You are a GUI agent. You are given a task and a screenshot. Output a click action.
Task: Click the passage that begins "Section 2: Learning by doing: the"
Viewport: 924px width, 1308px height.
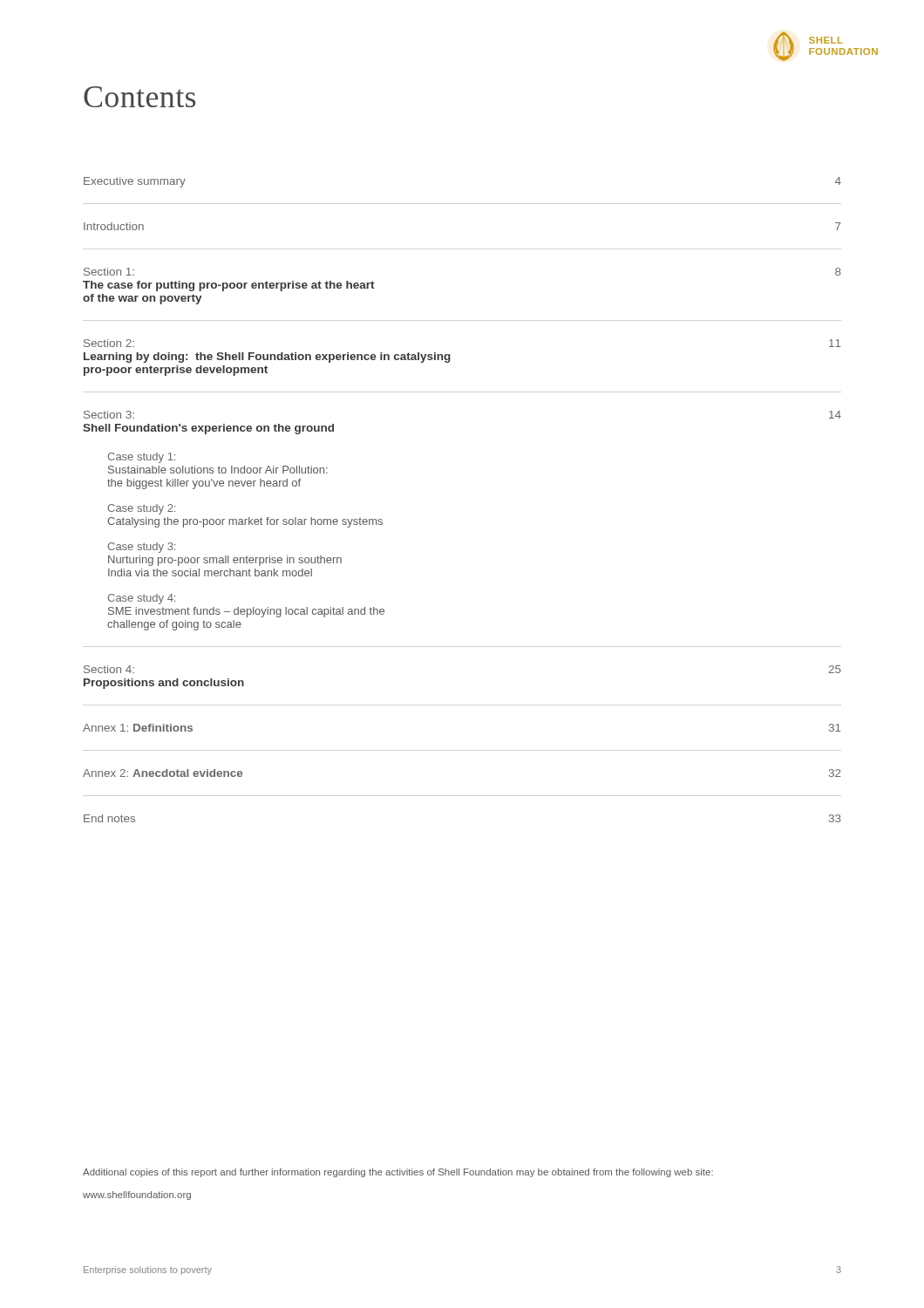108,343
